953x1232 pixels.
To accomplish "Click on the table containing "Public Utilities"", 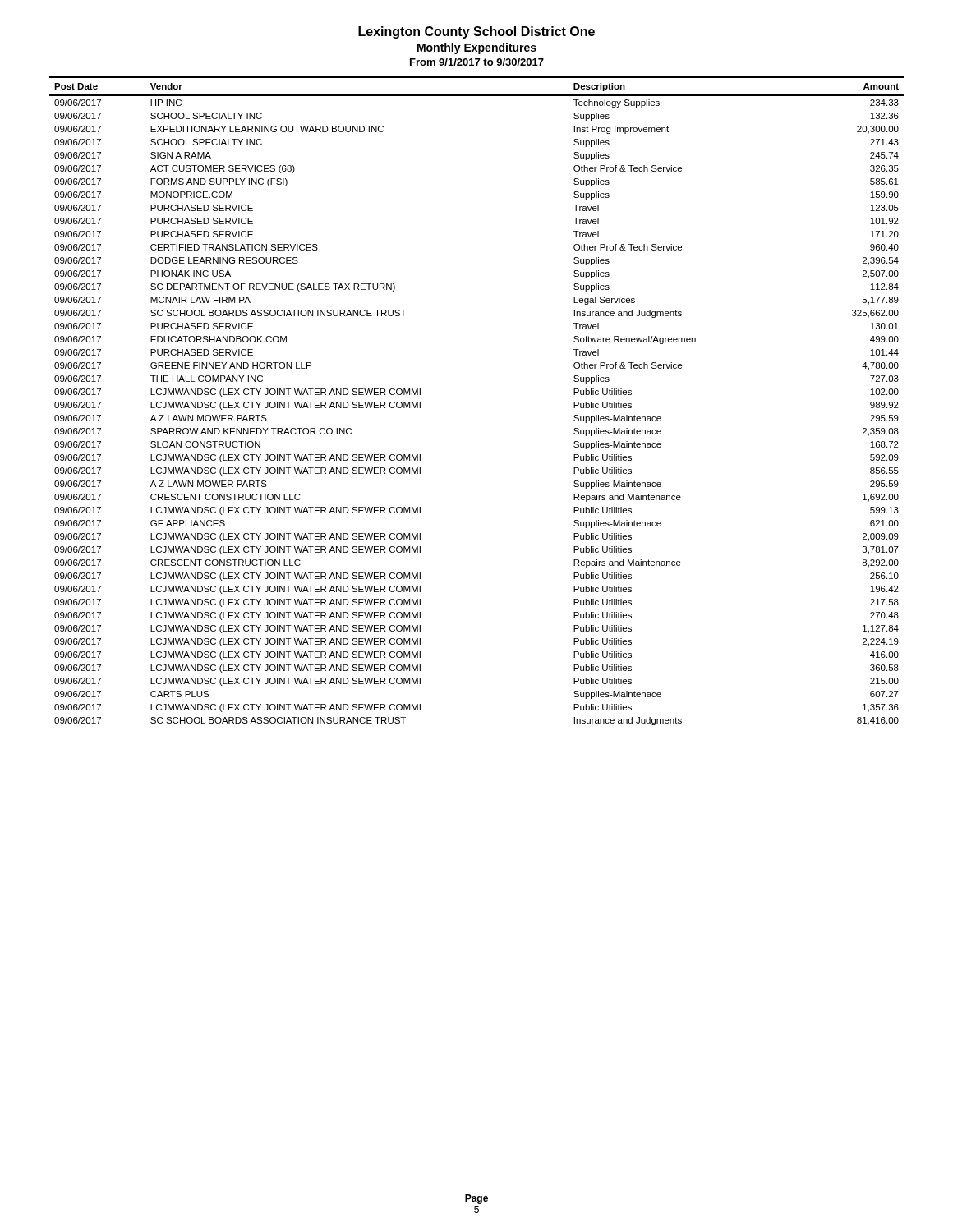I will pos(476,402).
